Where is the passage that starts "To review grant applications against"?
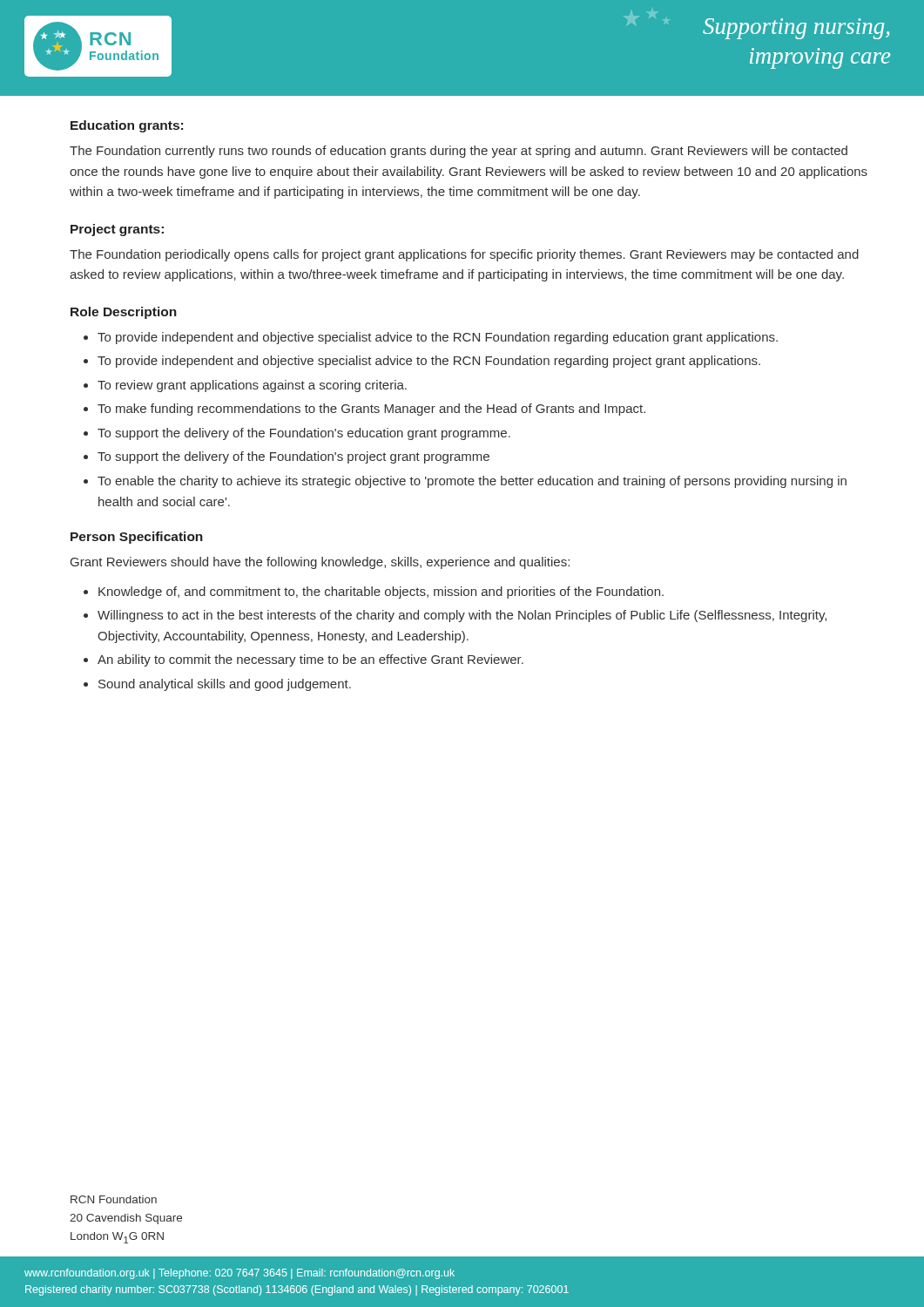Viewport: 924px width, 1307px height. click(x=253, y=385)
